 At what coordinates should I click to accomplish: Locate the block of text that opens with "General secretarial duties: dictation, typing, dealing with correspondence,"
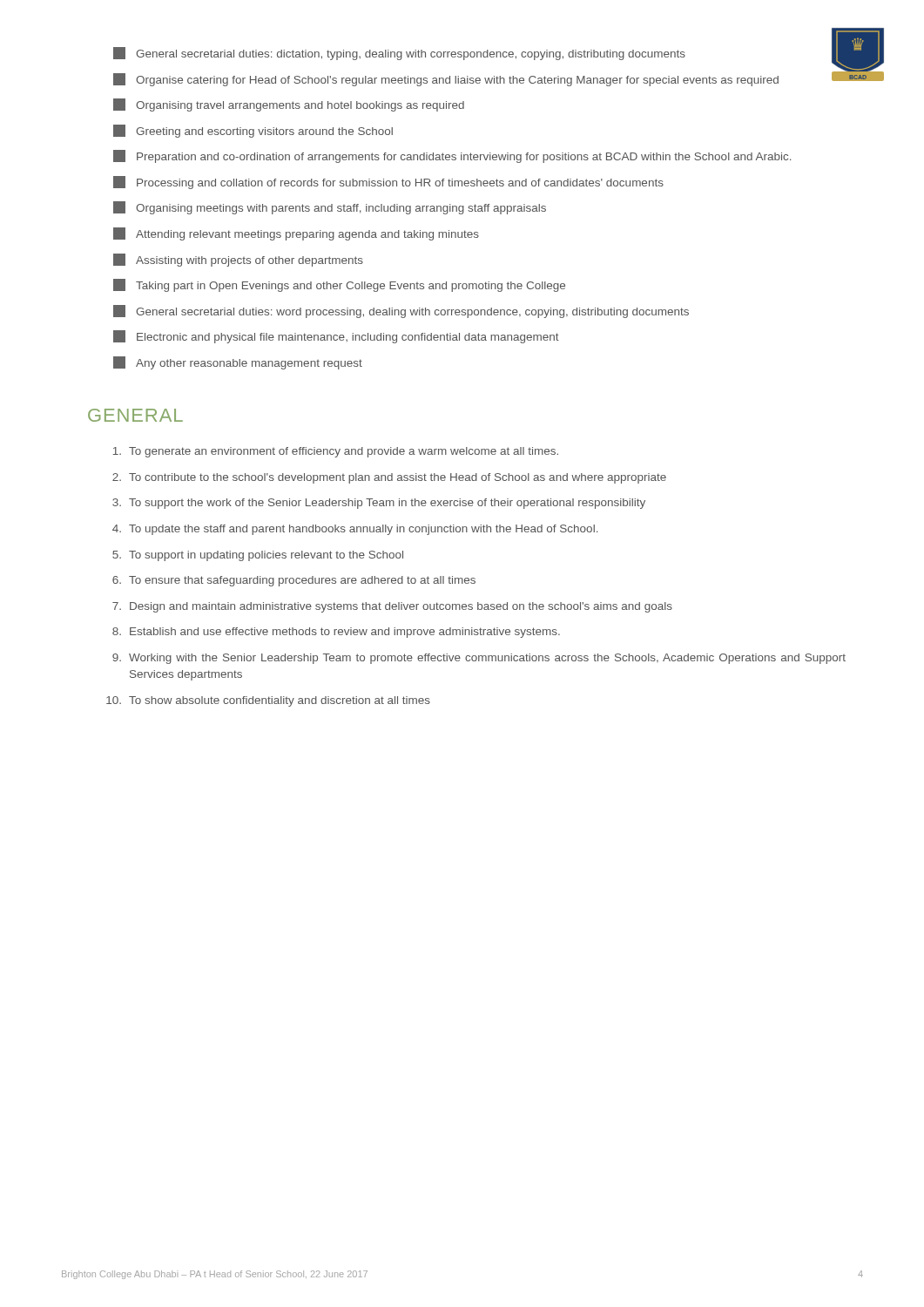[399, 54]
